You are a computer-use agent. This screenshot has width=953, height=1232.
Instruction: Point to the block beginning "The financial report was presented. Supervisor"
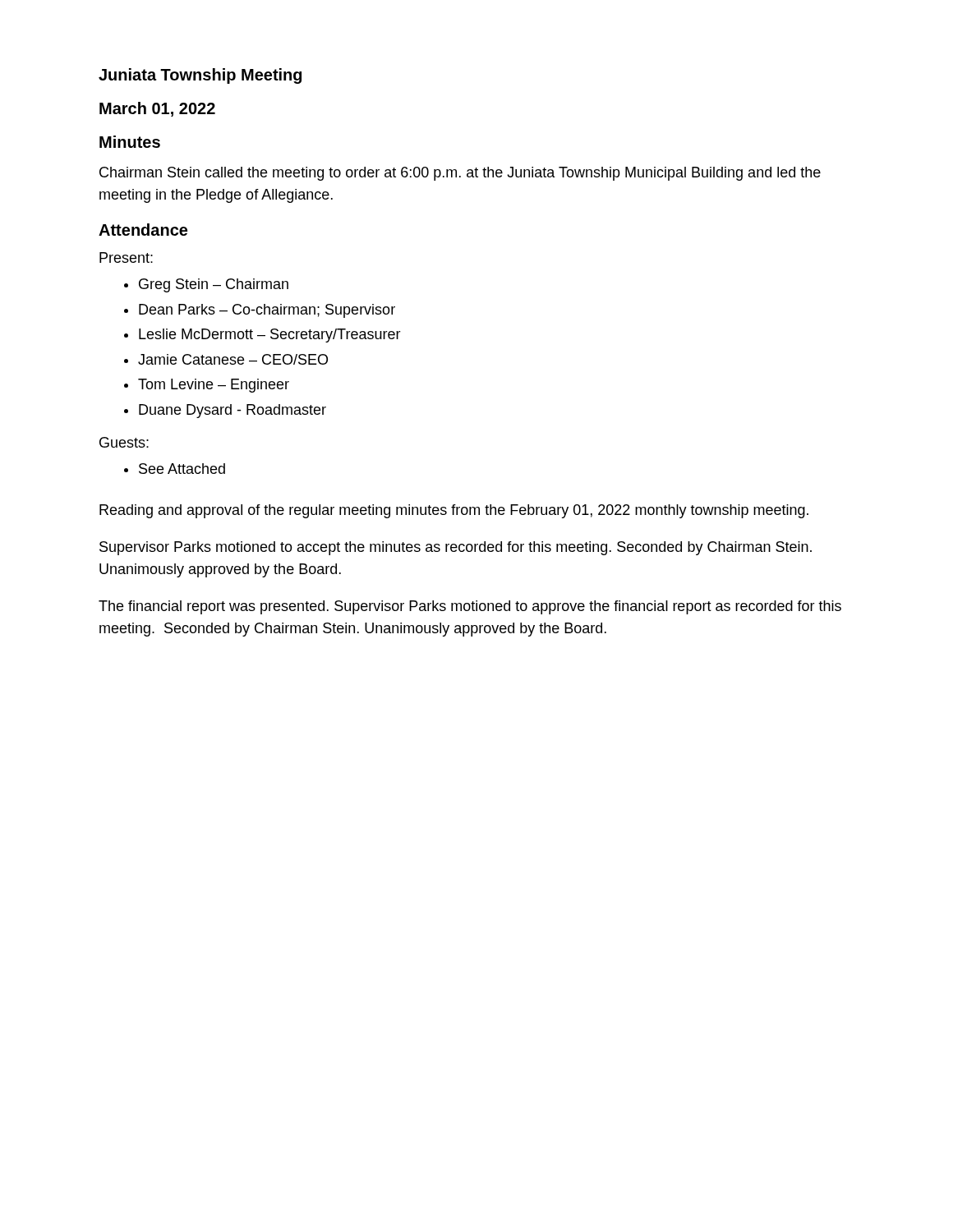pyautogui.click(x=470, y=617)
